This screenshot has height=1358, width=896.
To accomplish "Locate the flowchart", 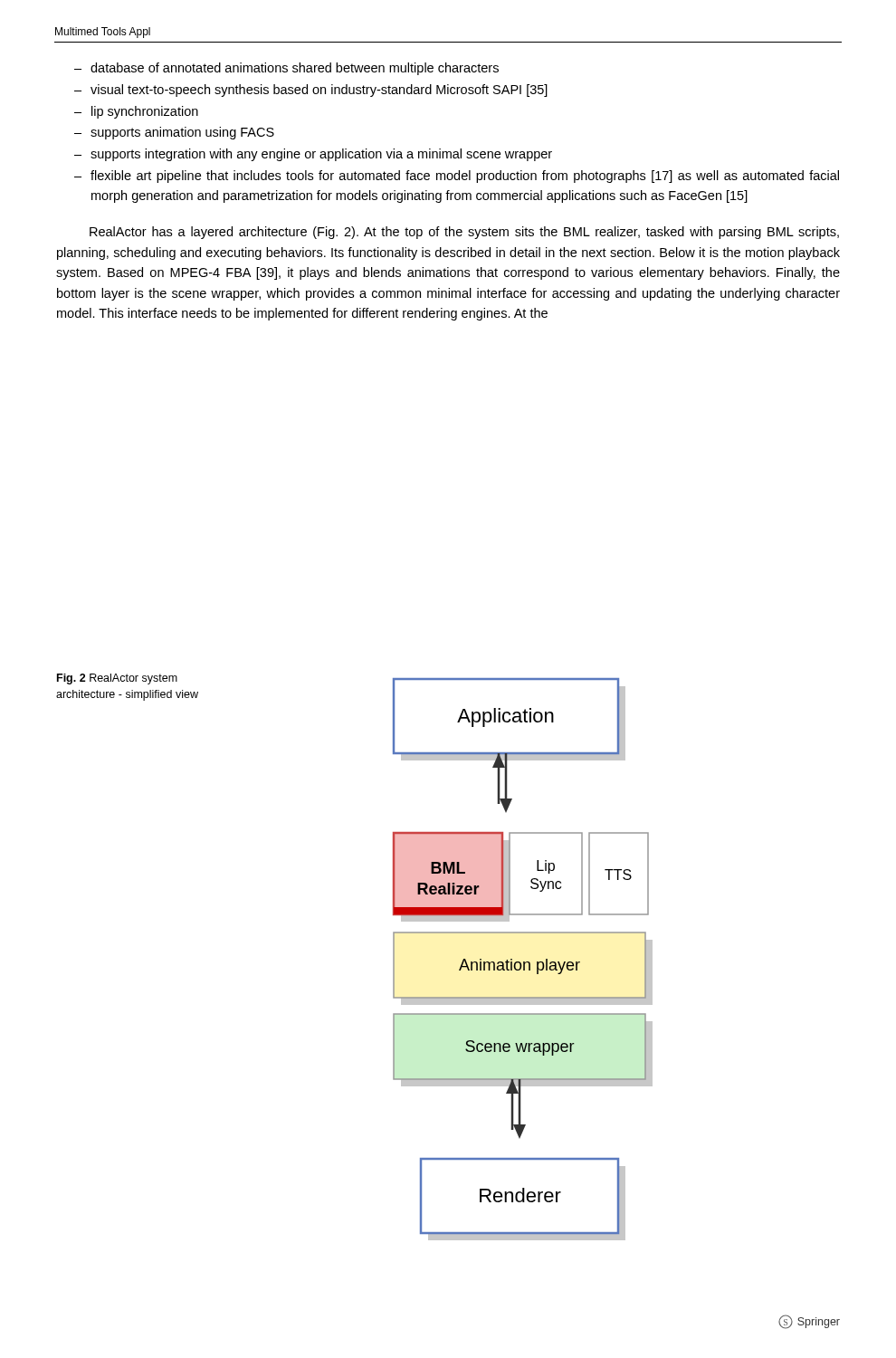I will tap(525, 987).
